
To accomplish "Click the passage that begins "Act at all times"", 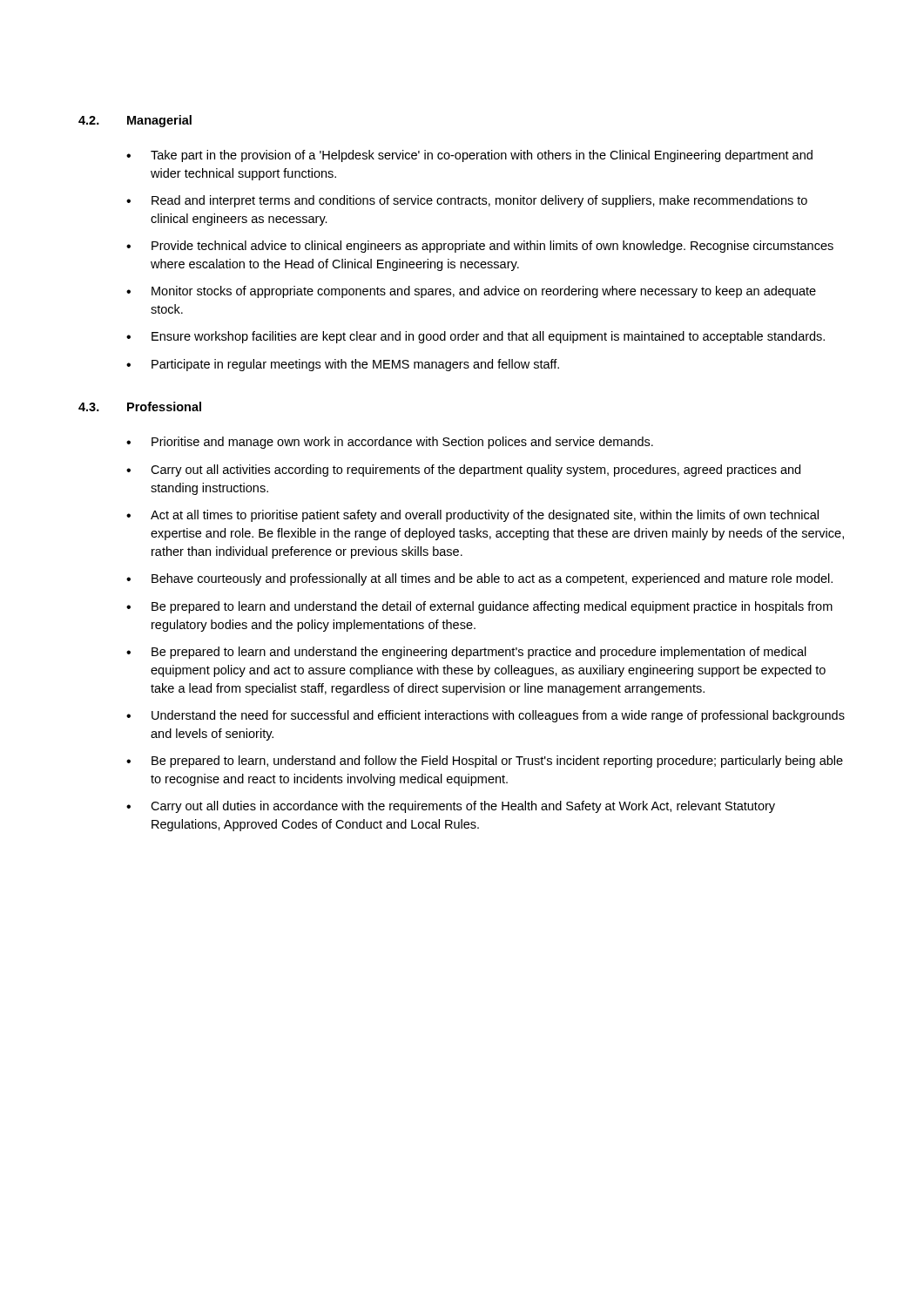I will [x=498, y=533].
